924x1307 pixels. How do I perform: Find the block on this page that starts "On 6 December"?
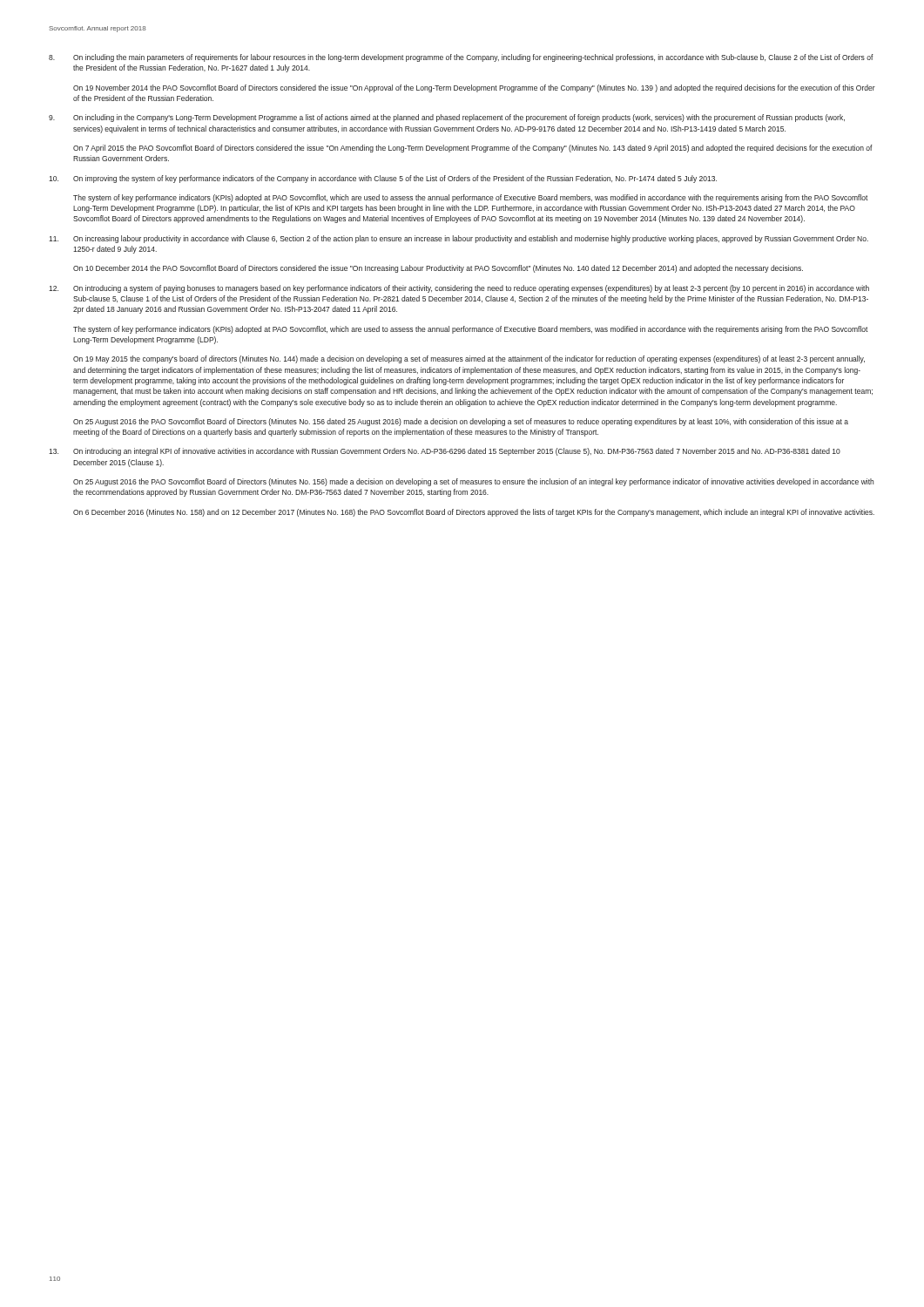tap(474, 512)
